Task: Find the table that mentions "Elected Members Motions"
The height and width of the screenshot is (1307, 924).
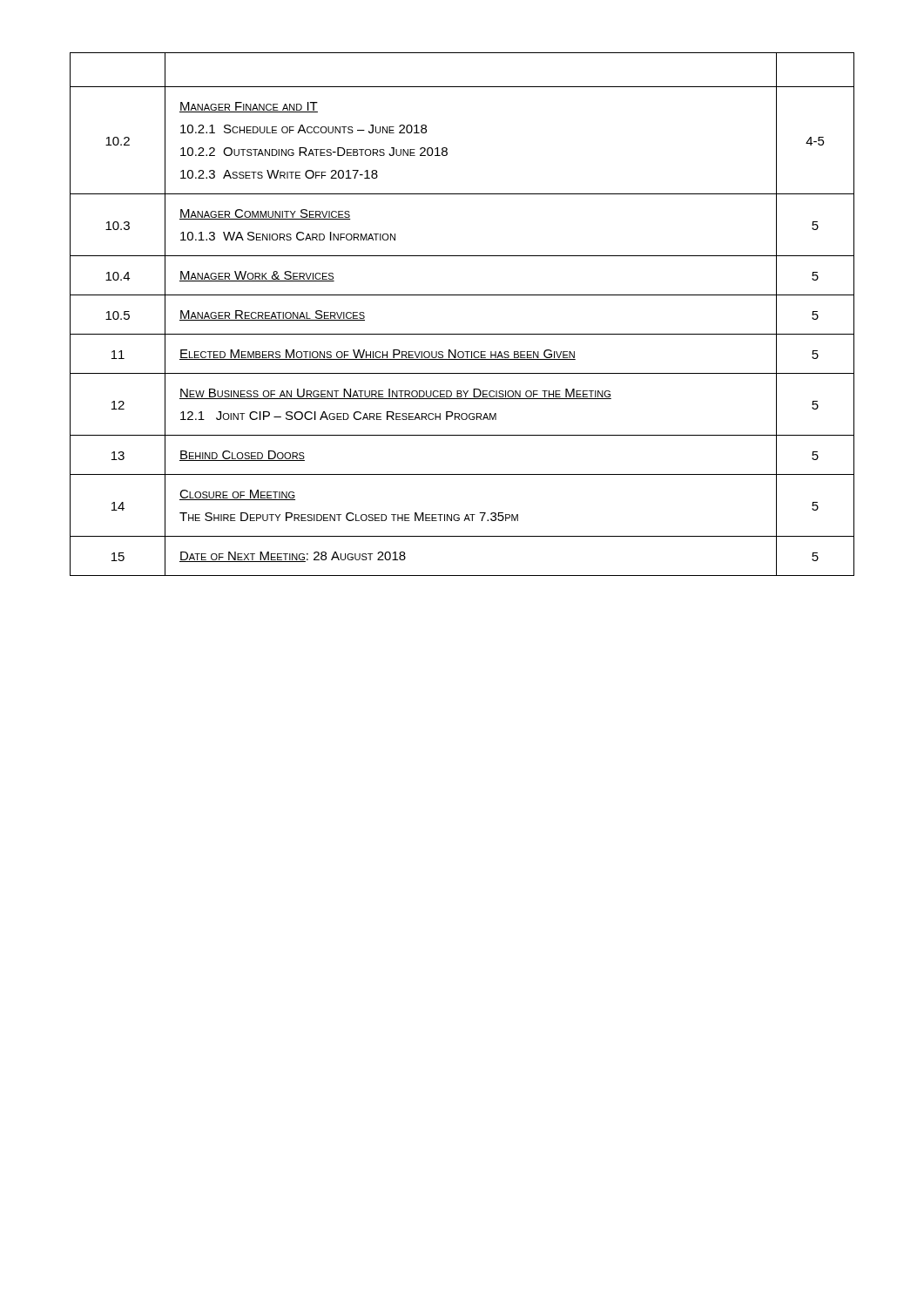Action: [462, 314]
